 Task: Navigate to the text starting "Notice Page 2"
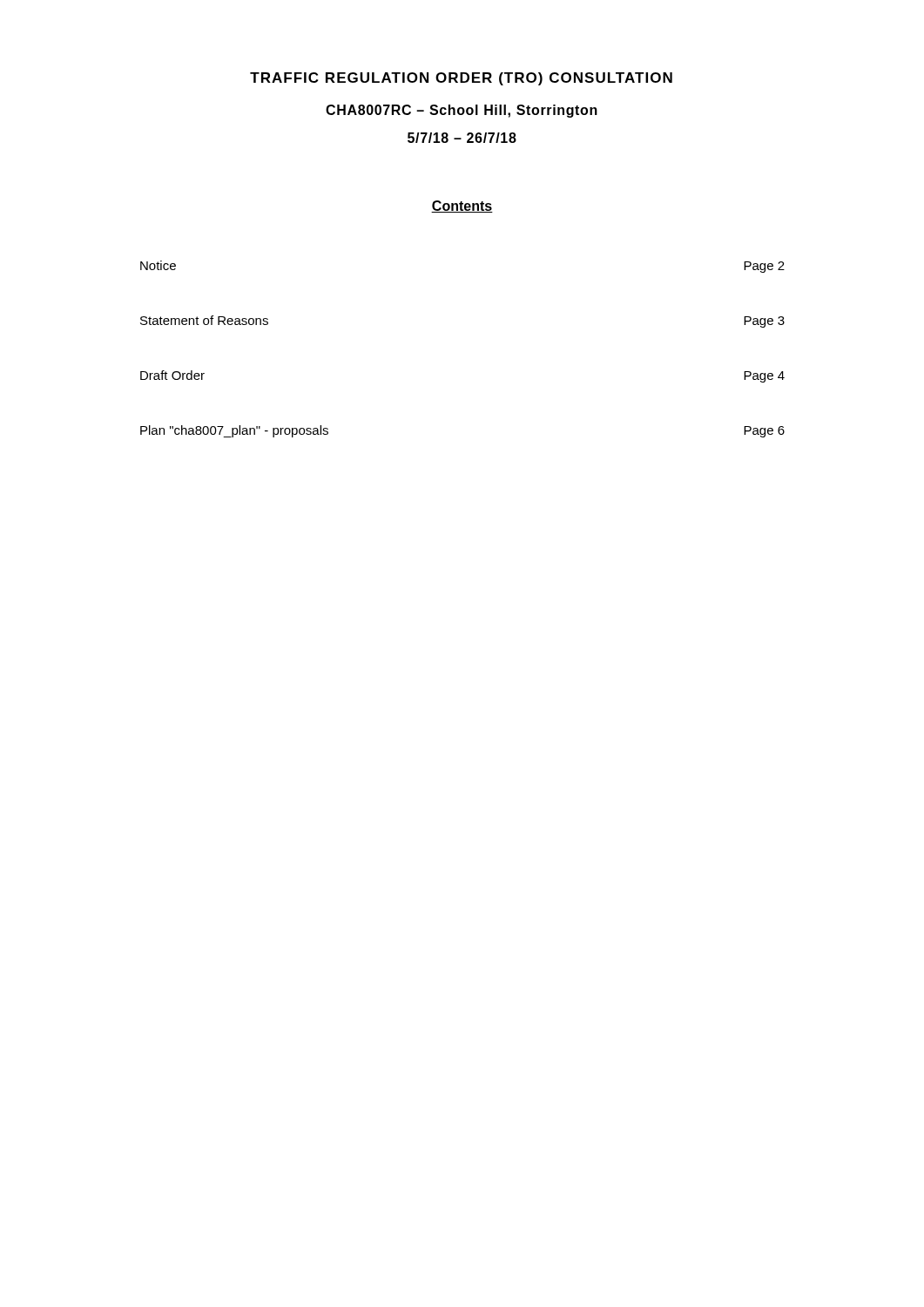tap(155, 266)
